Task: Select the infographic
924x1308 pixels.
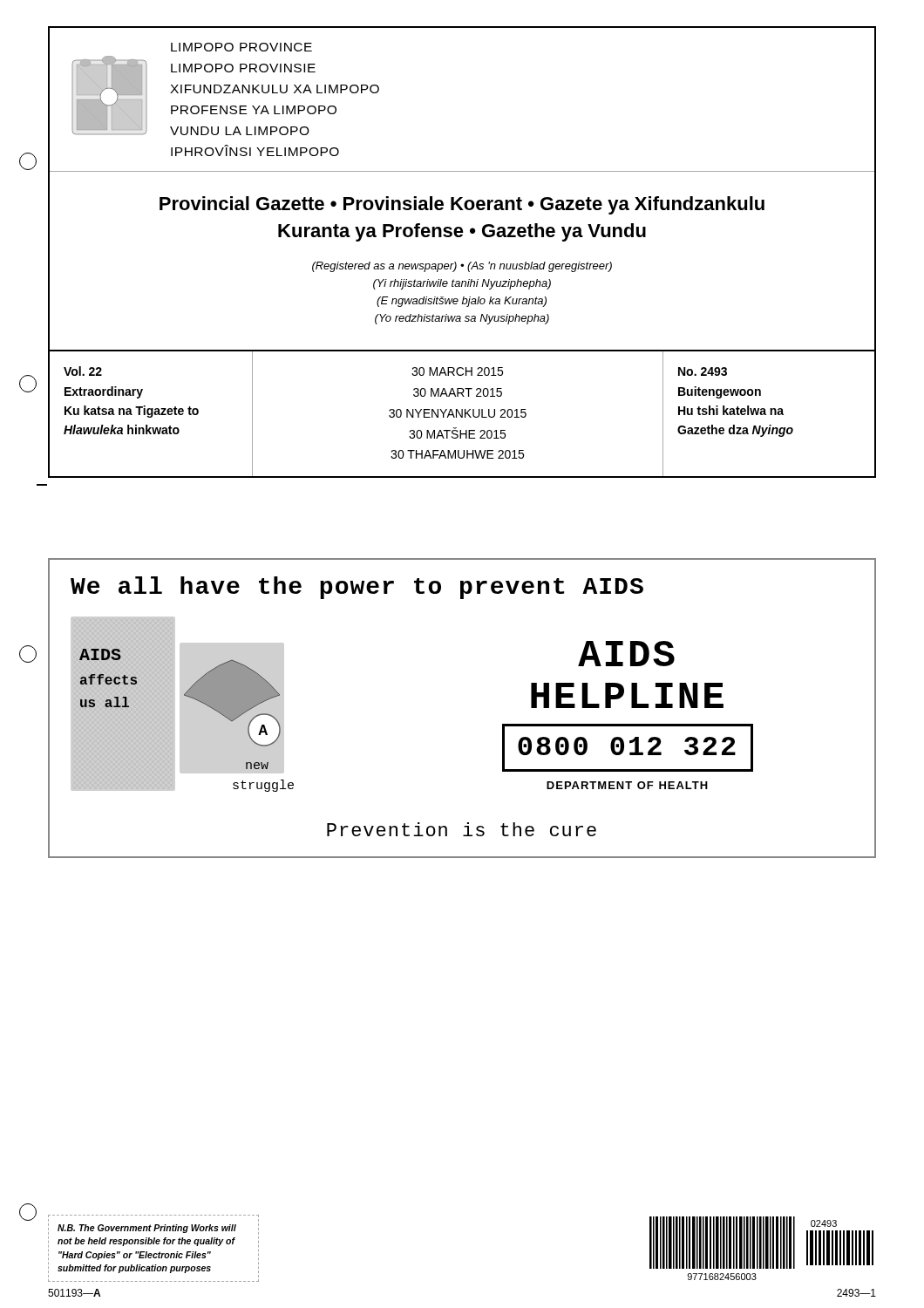Action: click(462, 708)
